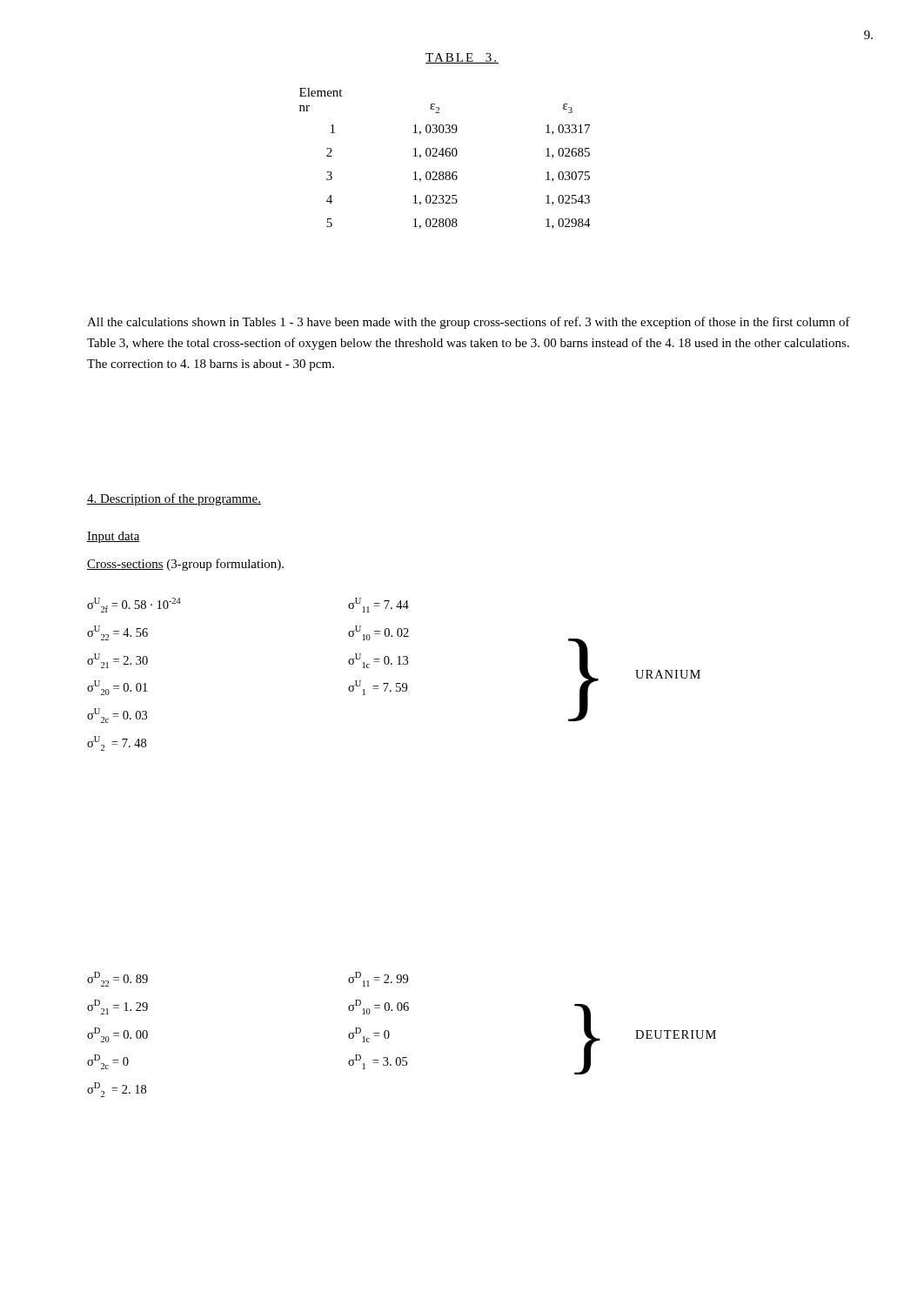
Task: Where does it say "TABLE 3."?
Action: click(x=462, y=57)
